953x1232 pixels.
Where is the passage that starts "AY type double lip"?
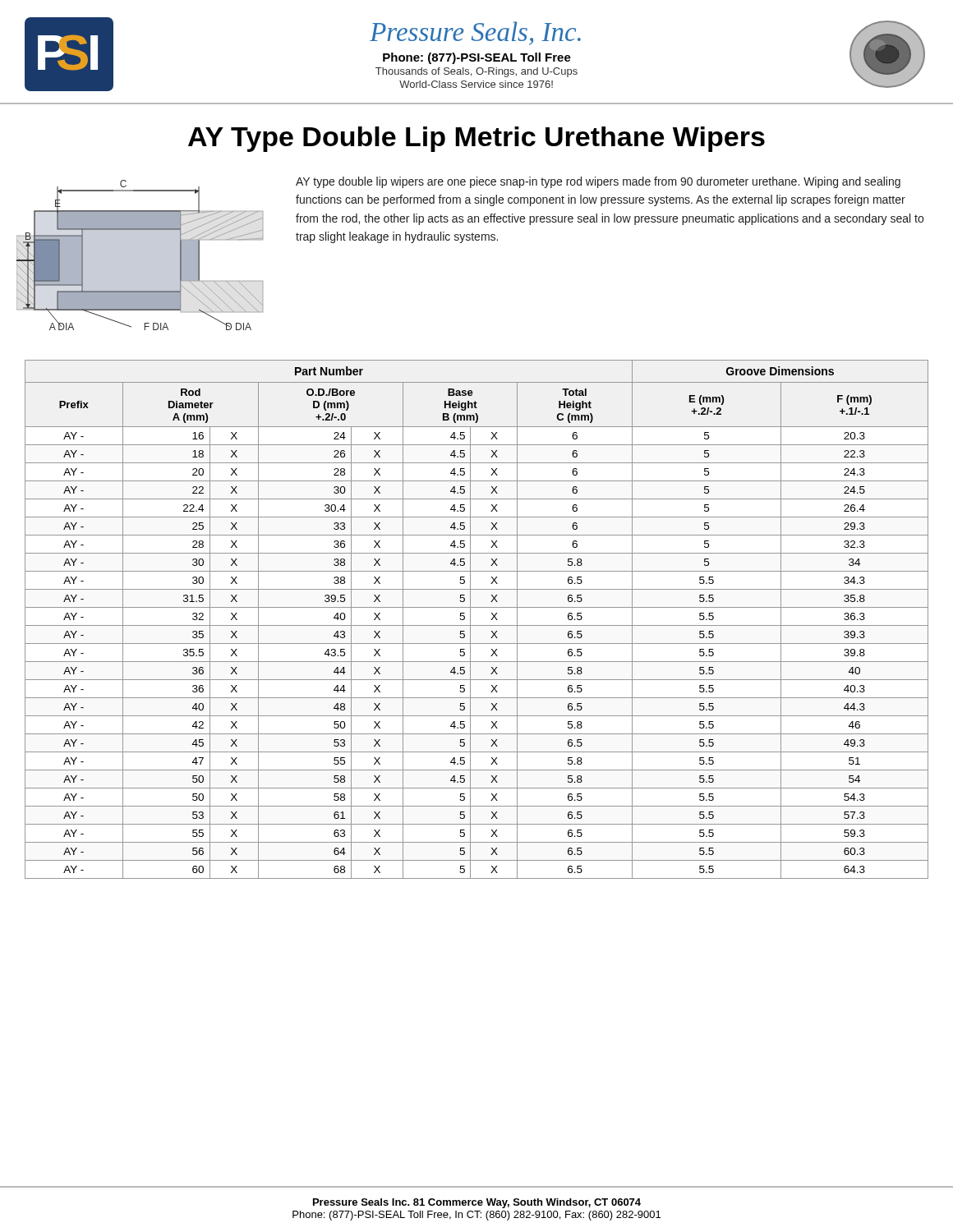coord(610,209)
